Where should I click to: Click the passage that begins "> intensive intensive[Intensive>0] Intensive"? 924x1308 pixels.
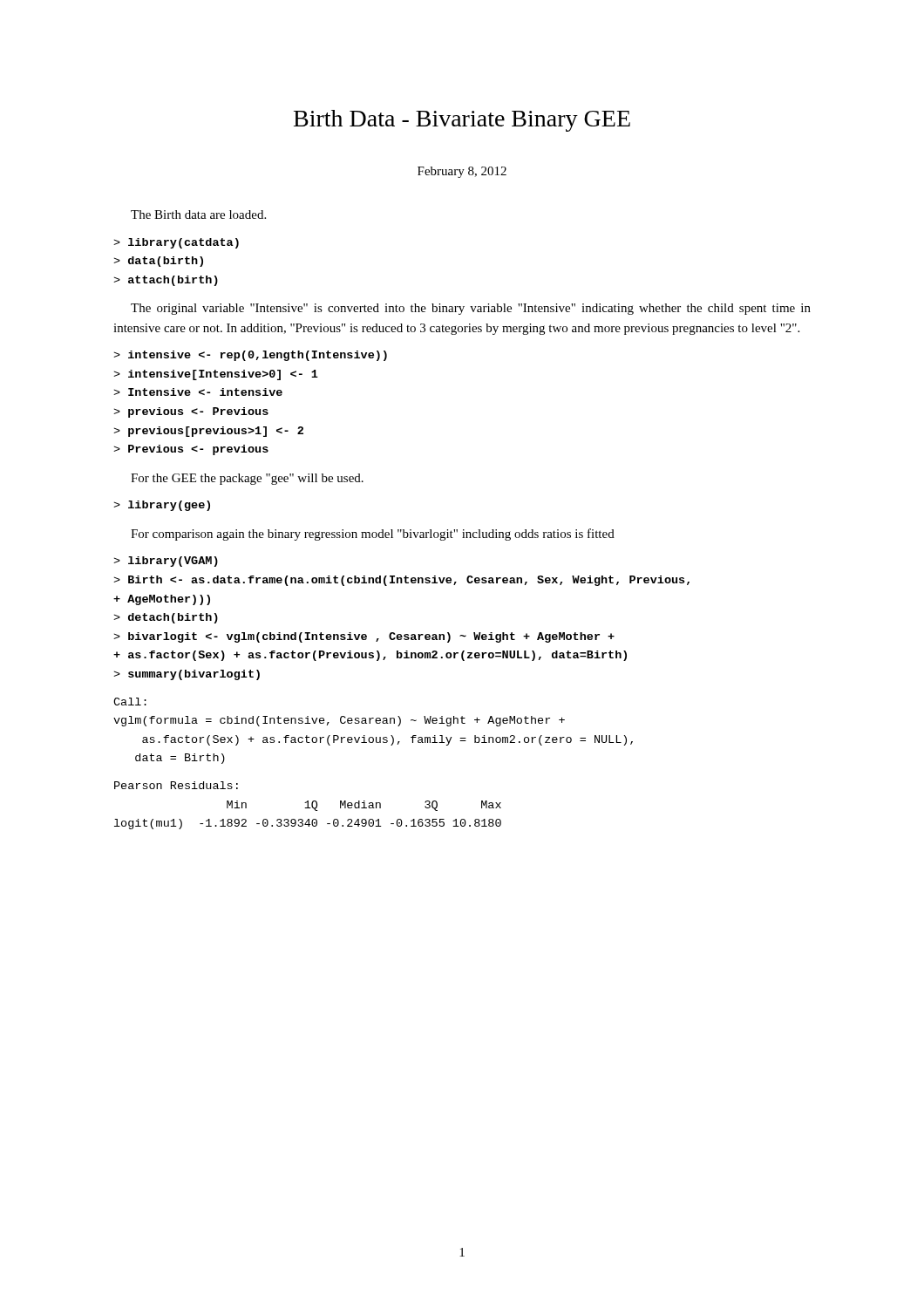(250, 356)
